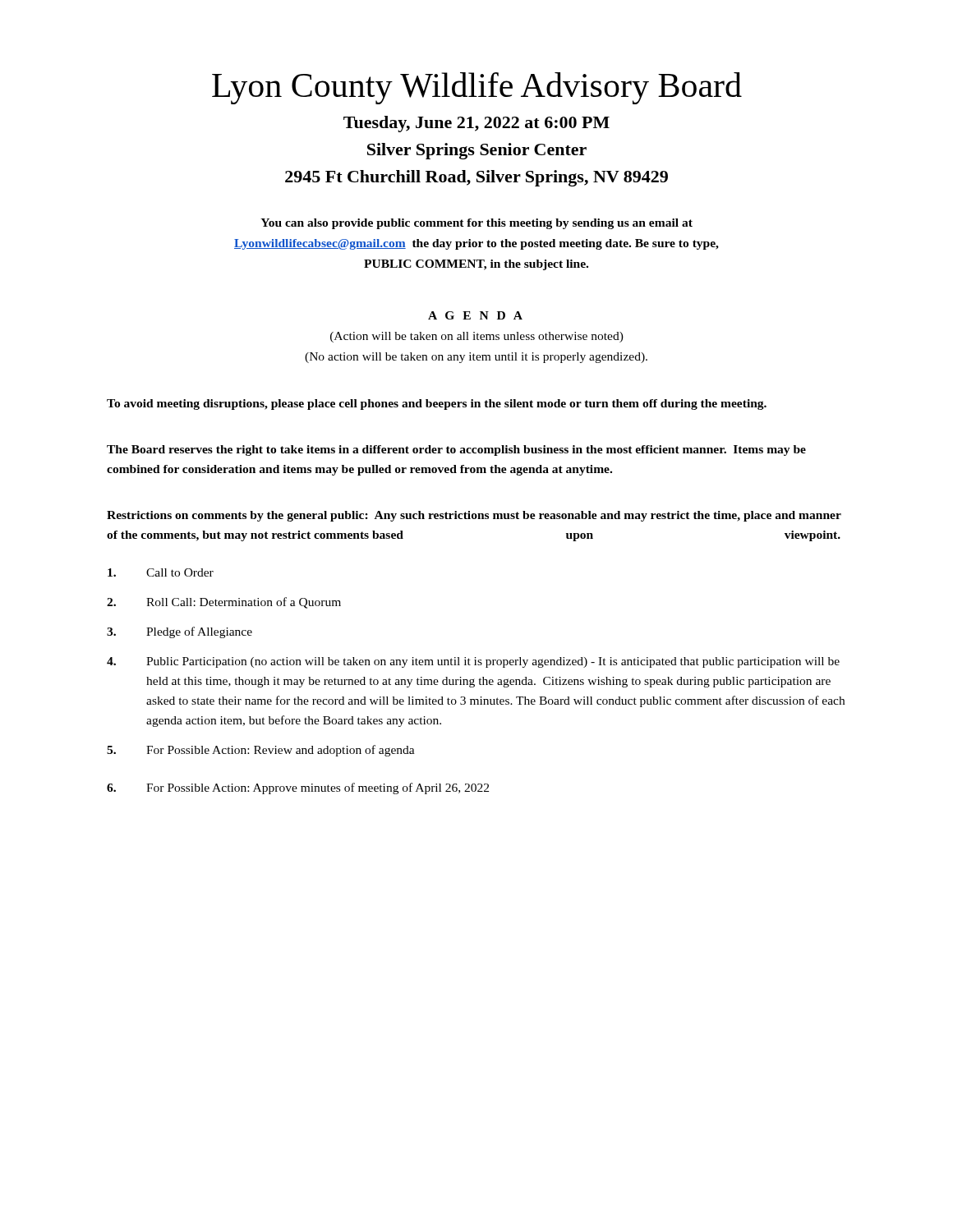Locate the text "3. Pledge of Allegiance"
The image size is (953, 1232).
180,632
